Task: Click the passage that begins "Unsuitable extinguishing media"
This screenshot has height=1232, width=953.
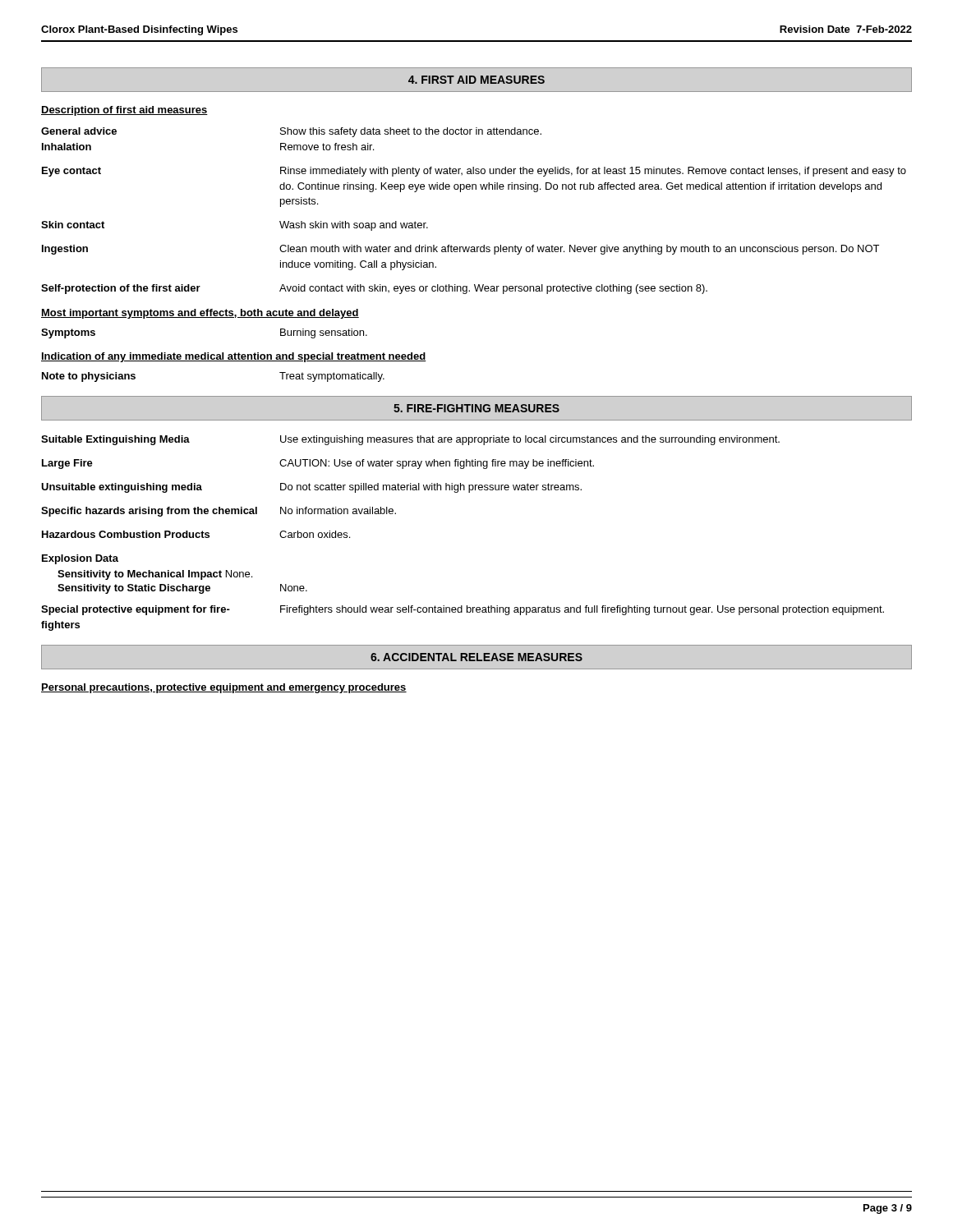Action: pos(476,487)
